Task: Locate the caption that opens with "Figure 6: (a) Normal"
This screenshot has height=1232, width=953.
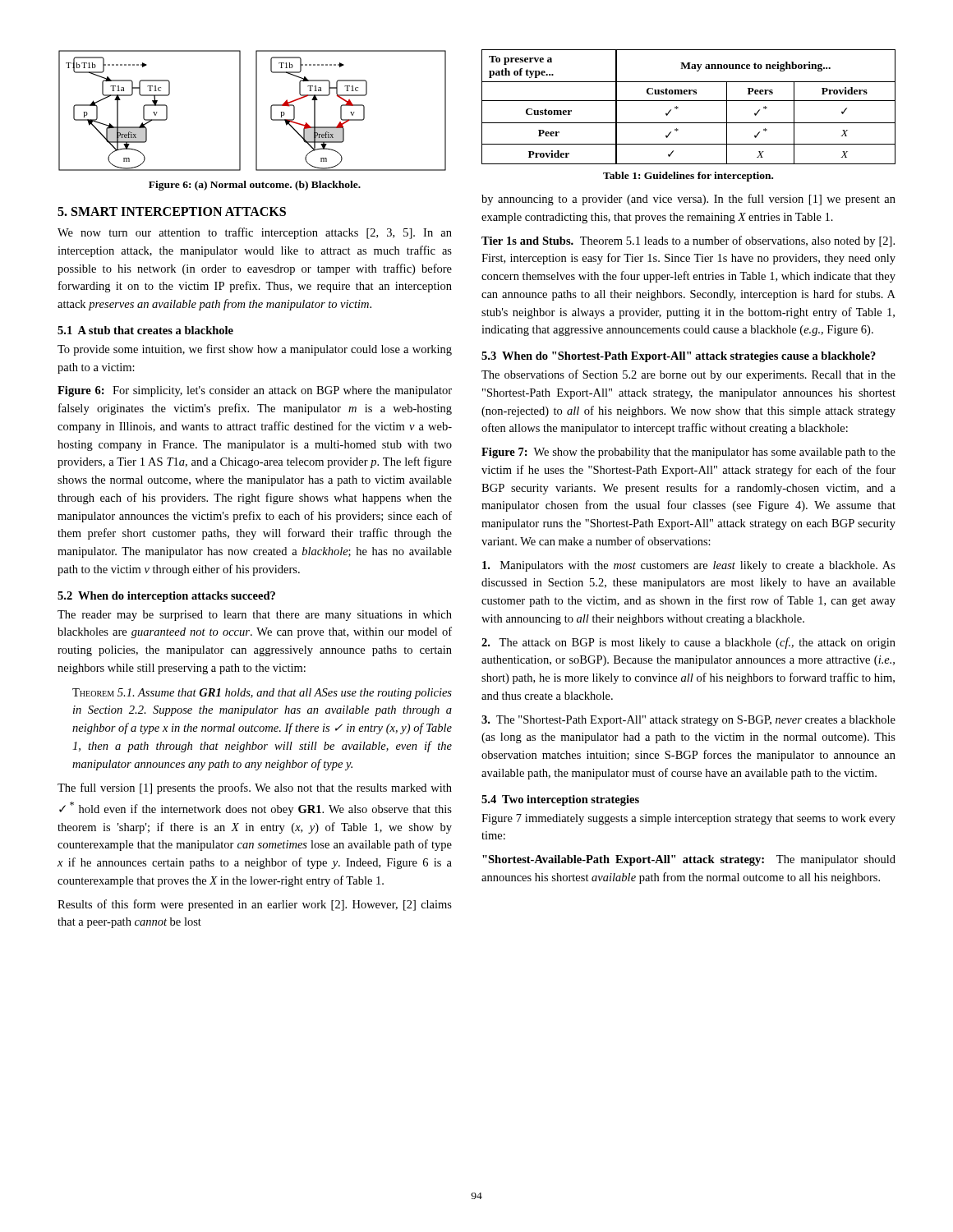Action: (x=255, y=184)
